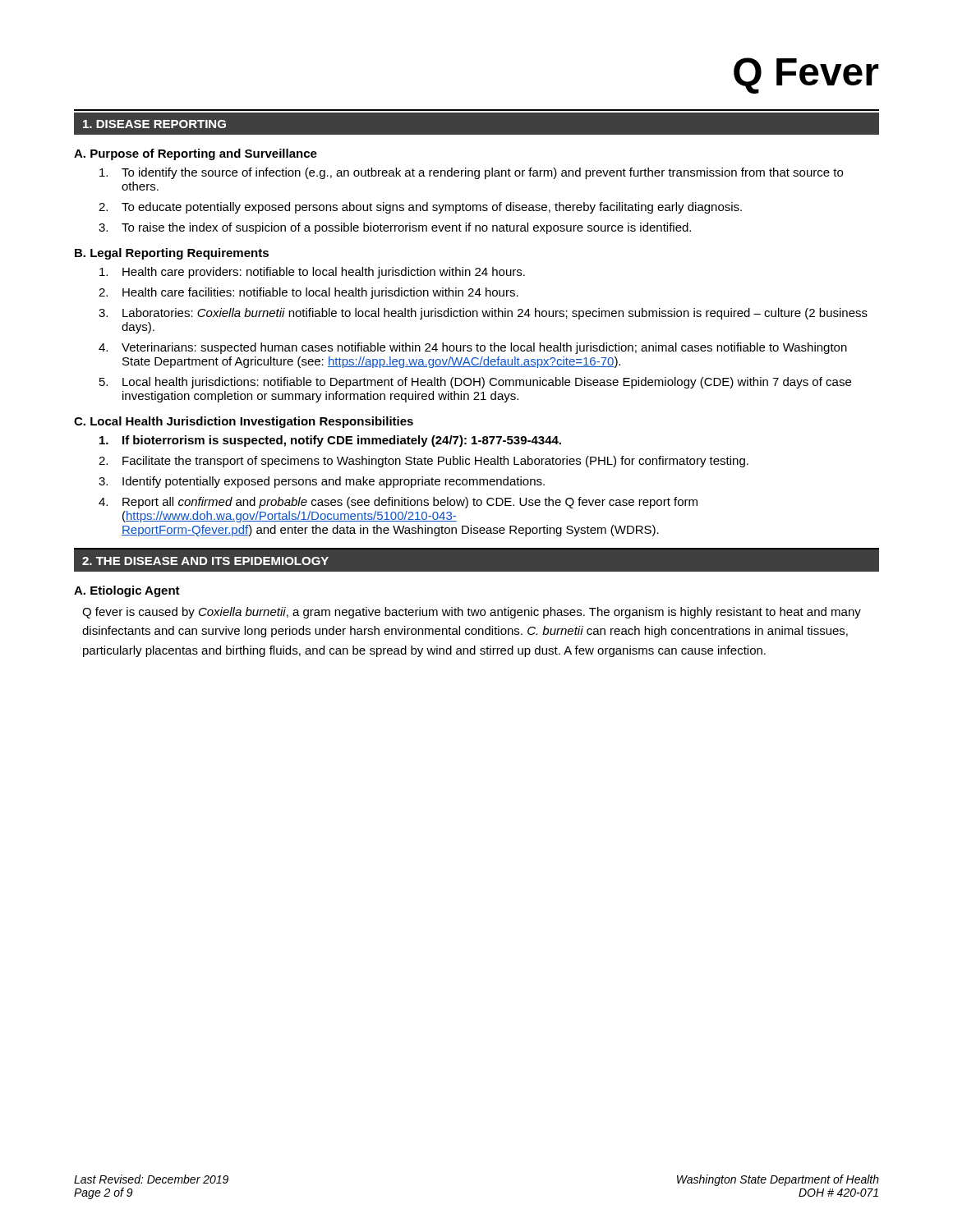The image size is (953, 1232).
Task: Find the text starting "2. To educate potentially exposed persons"
Action: coord(489,207)
